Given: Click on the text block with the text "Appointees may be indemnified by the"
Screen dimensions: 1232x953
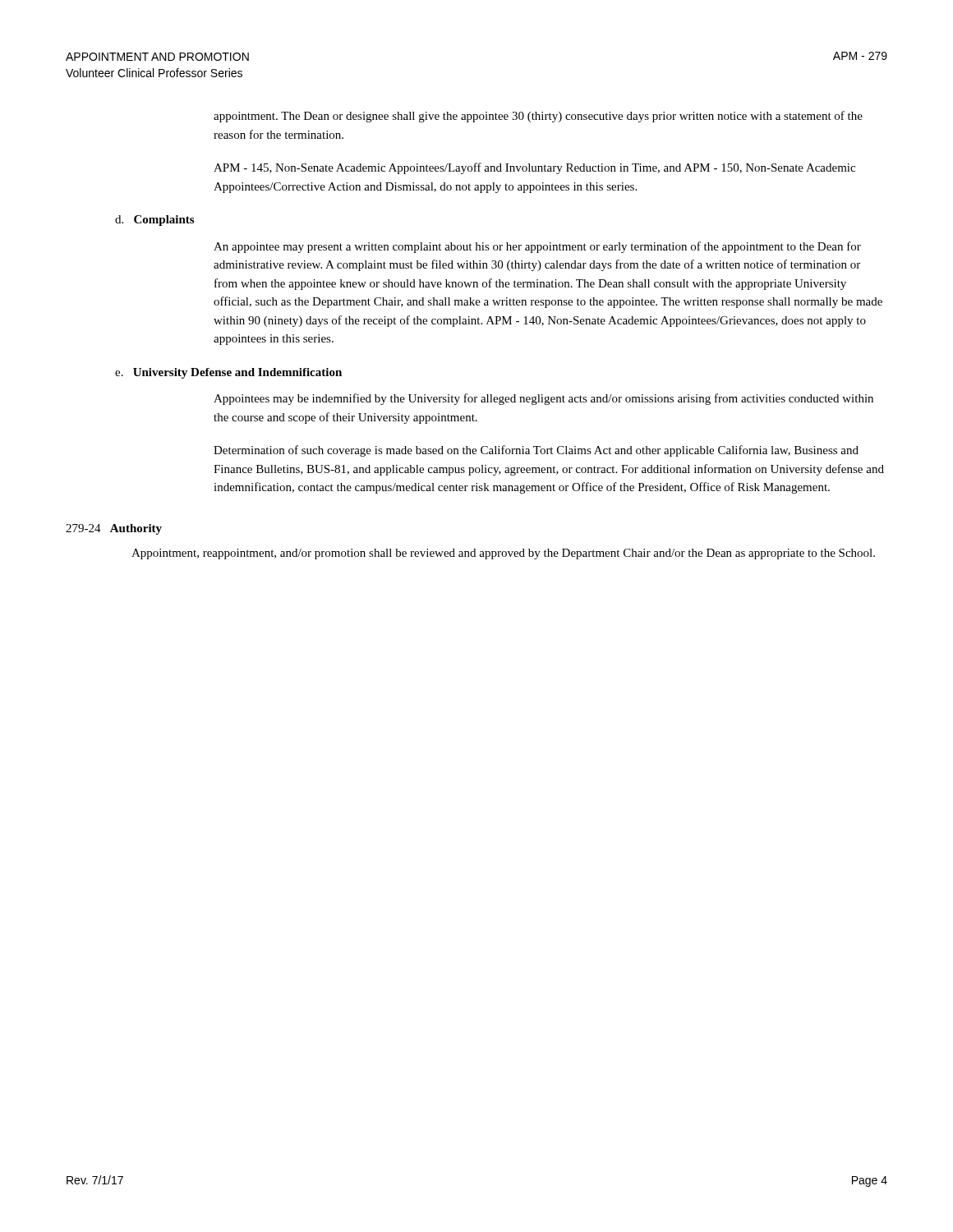Looking at the screenshot, I should [x=544, y=408].
